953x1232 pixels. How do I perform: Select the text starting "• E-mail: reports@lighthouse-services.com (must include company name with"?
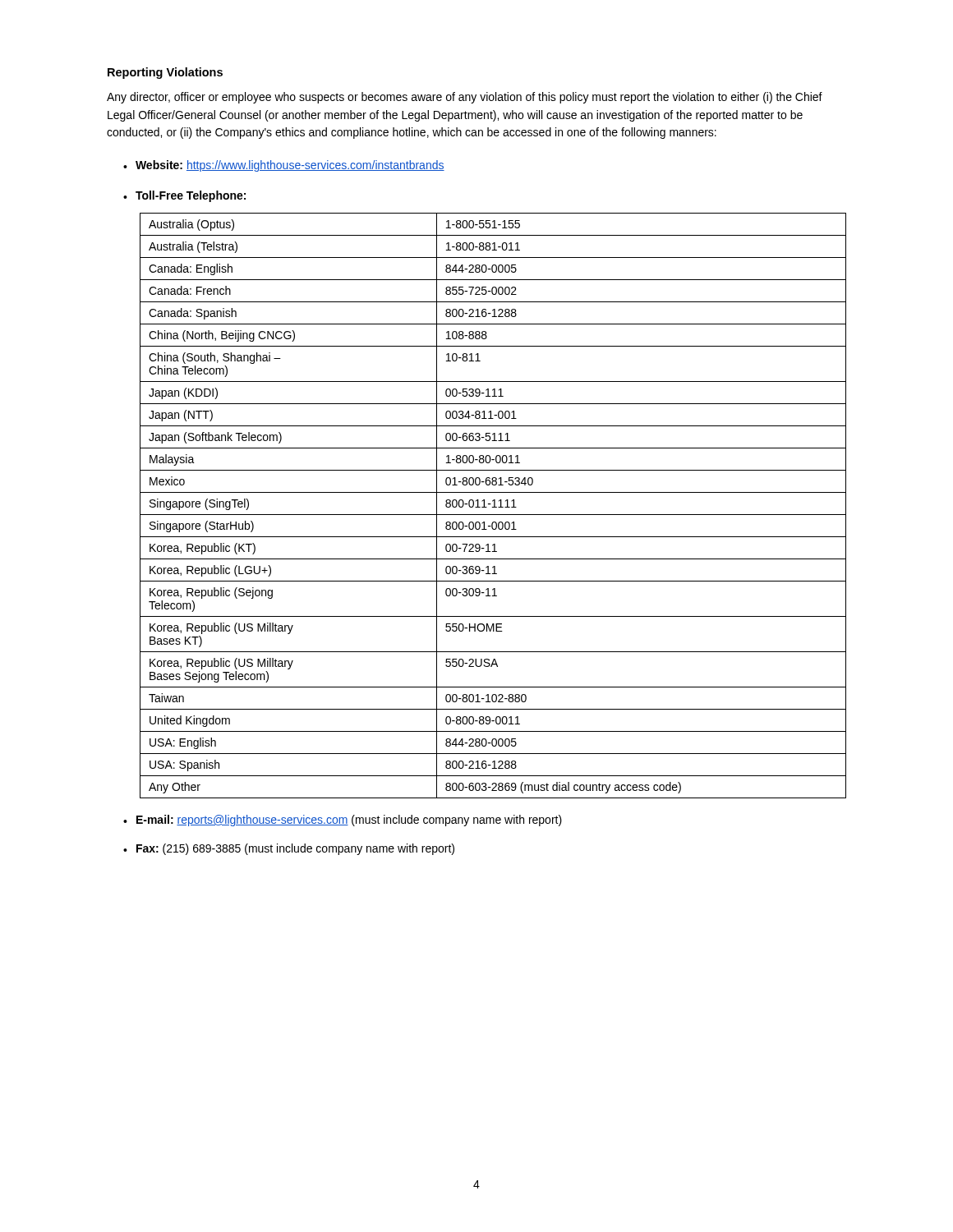[x=343, y=821]
